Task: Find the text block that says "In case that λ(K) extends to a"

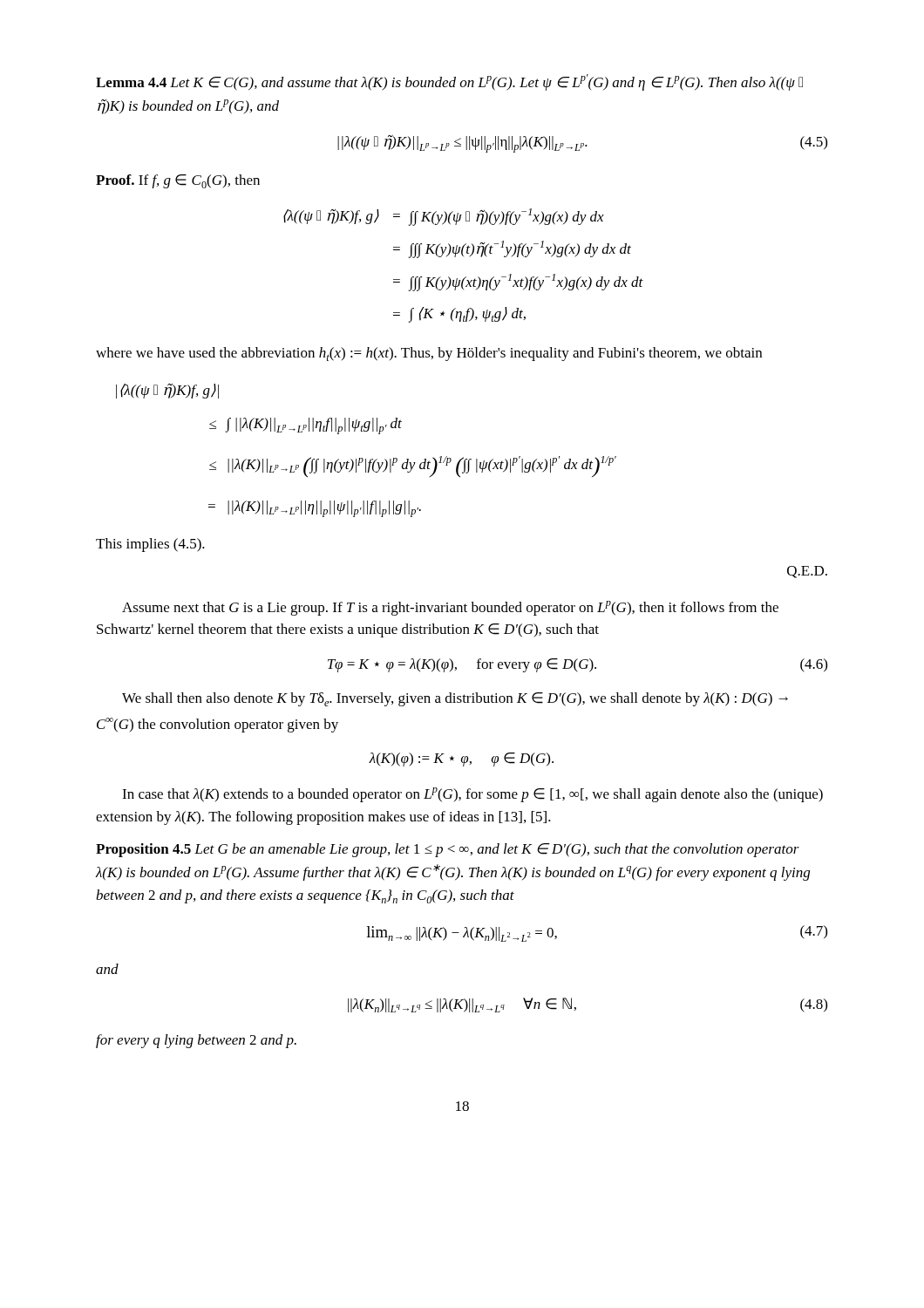Action: (460, 804)
